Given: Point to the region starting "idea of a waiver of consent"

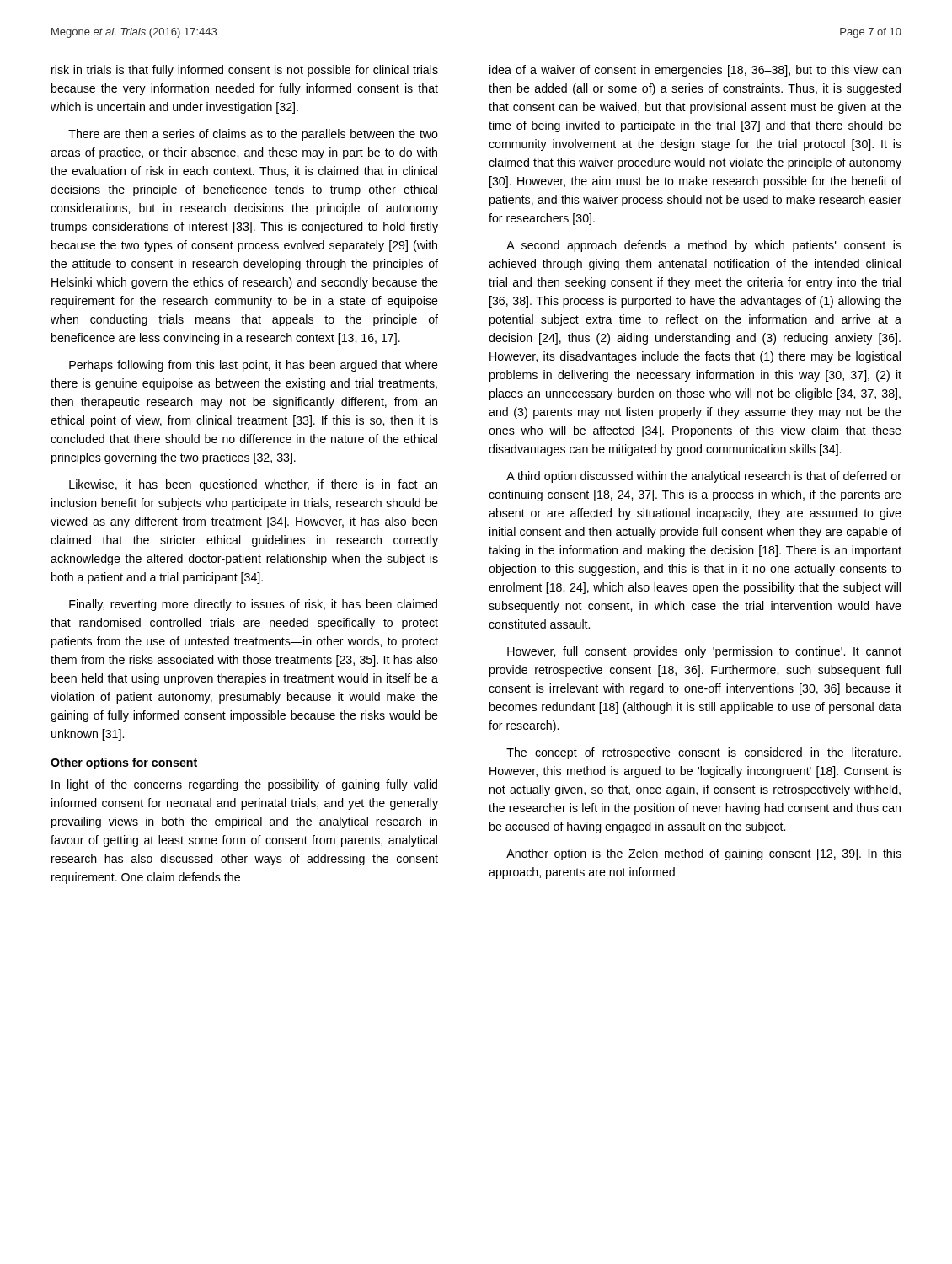Looking at the screenshot, I should (x=695, y=144).
